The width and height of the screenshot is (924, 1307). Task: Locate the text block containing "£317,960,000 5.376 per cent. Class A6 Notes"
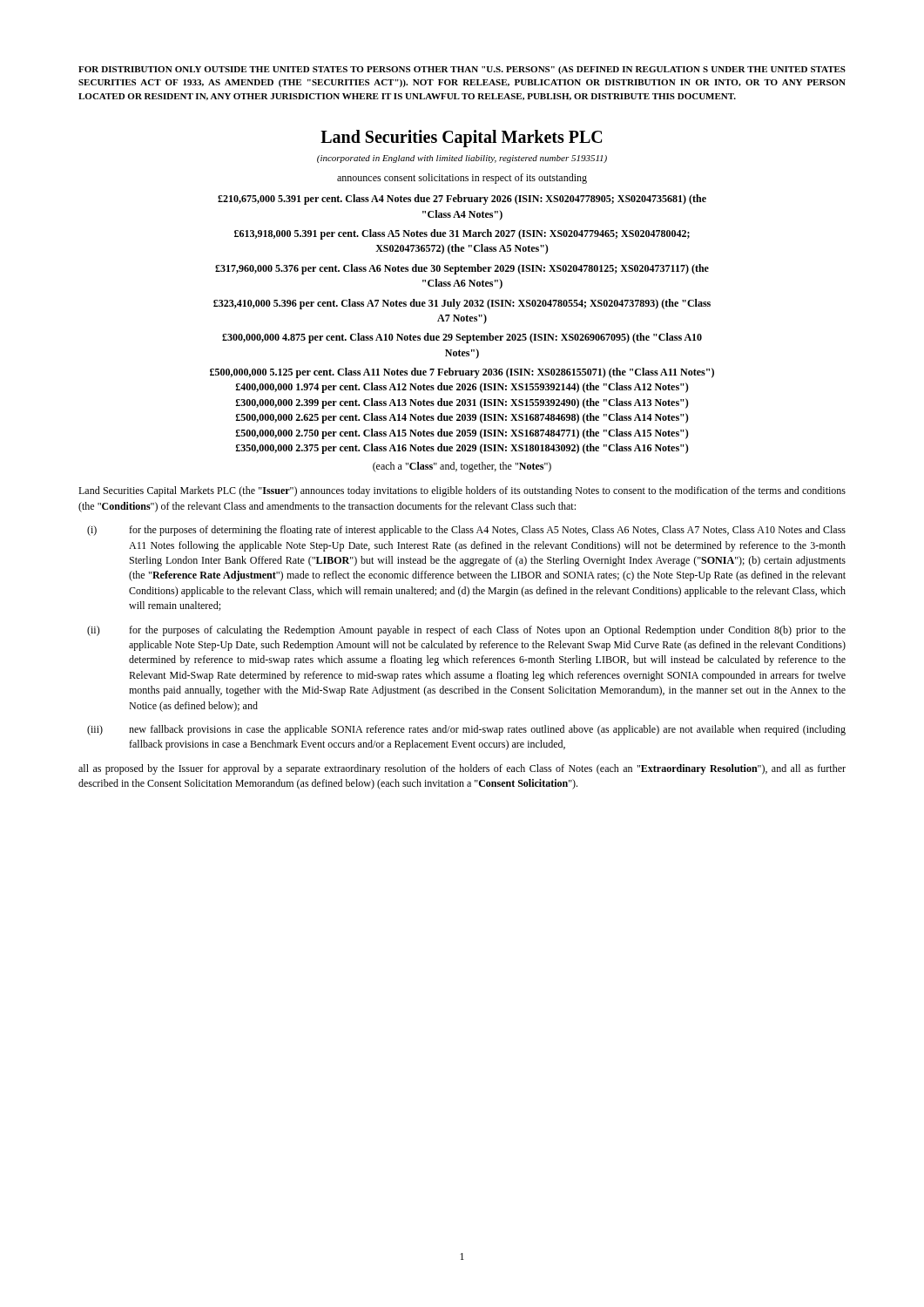pyautogui.click(x=462, y=276)
